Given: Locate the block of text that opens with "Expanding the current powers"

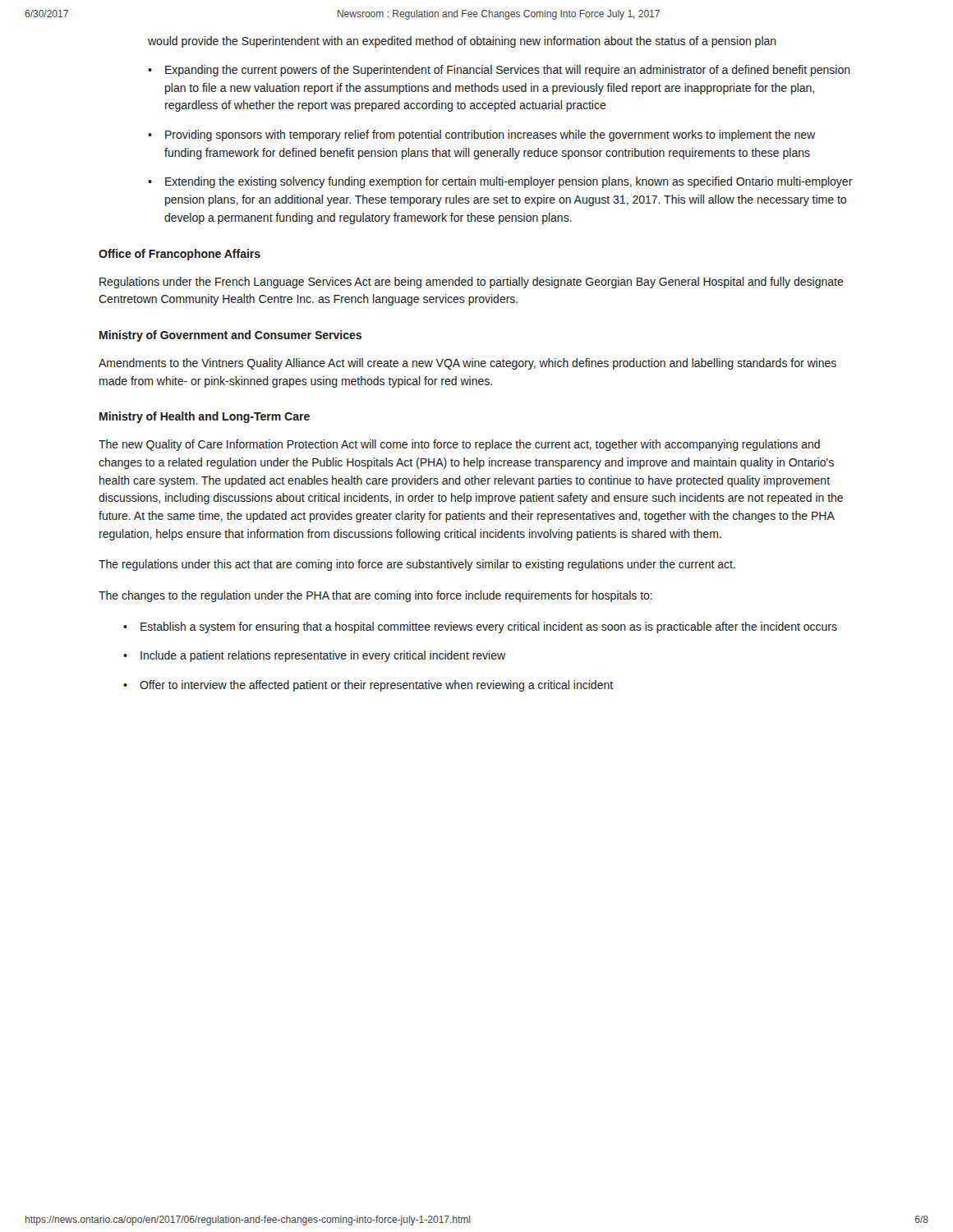Looking at the screenshot, I should tap(507, 88).
